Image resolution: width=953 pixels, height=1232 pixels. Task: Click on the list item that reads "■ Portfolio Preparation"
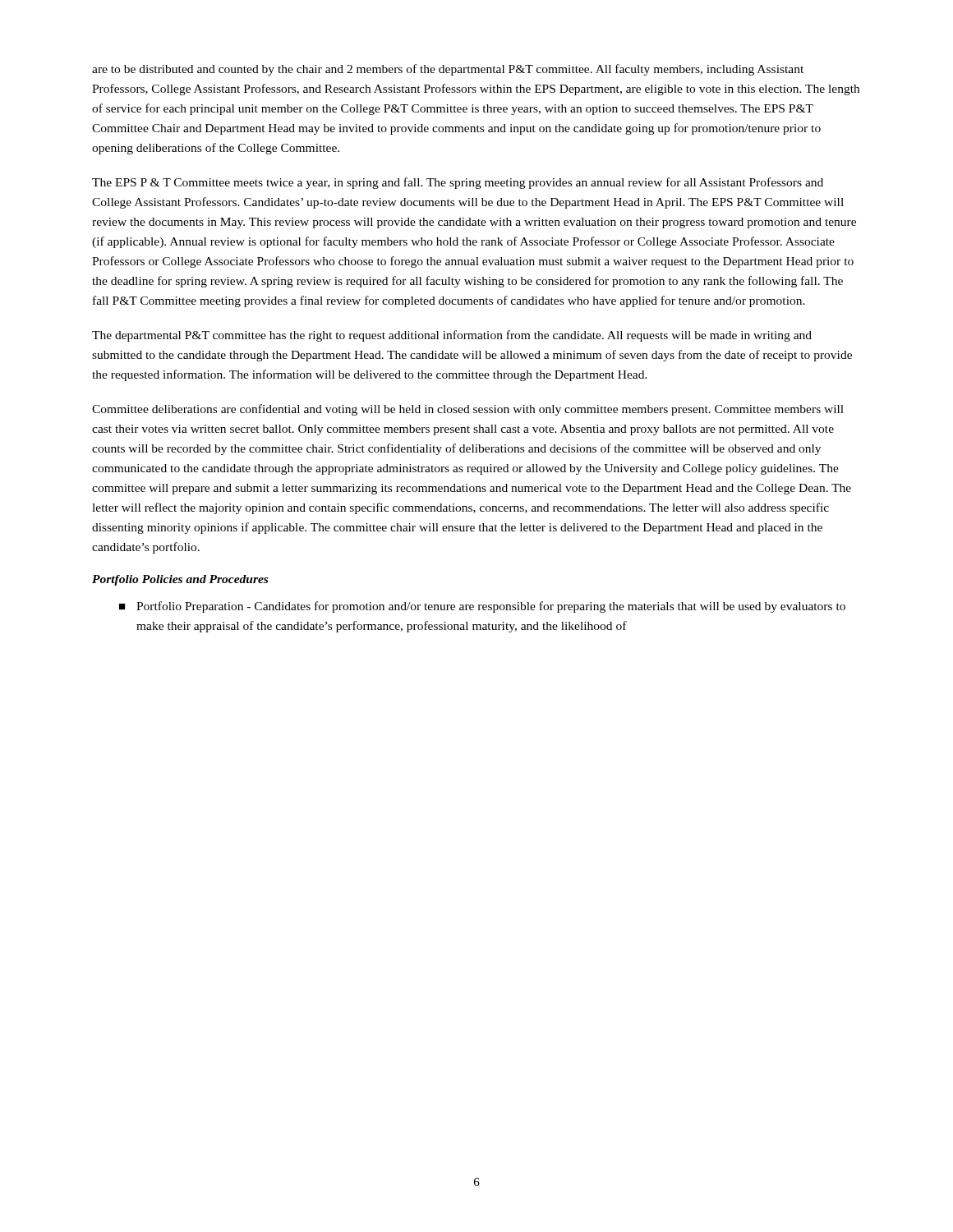[x=490, y=616]
